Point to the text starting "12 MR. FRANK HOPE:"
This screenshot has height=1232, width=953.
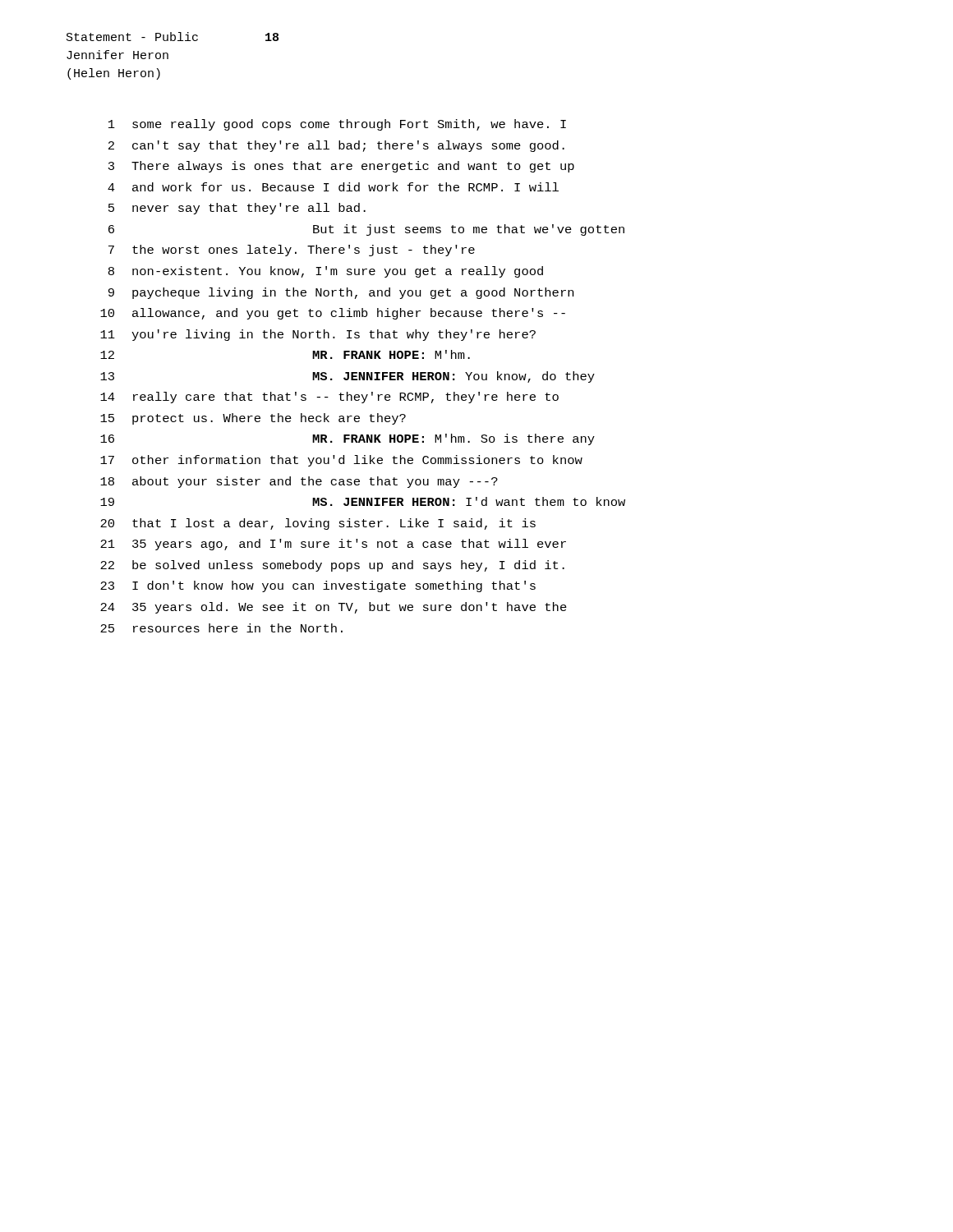pos(476,356)
